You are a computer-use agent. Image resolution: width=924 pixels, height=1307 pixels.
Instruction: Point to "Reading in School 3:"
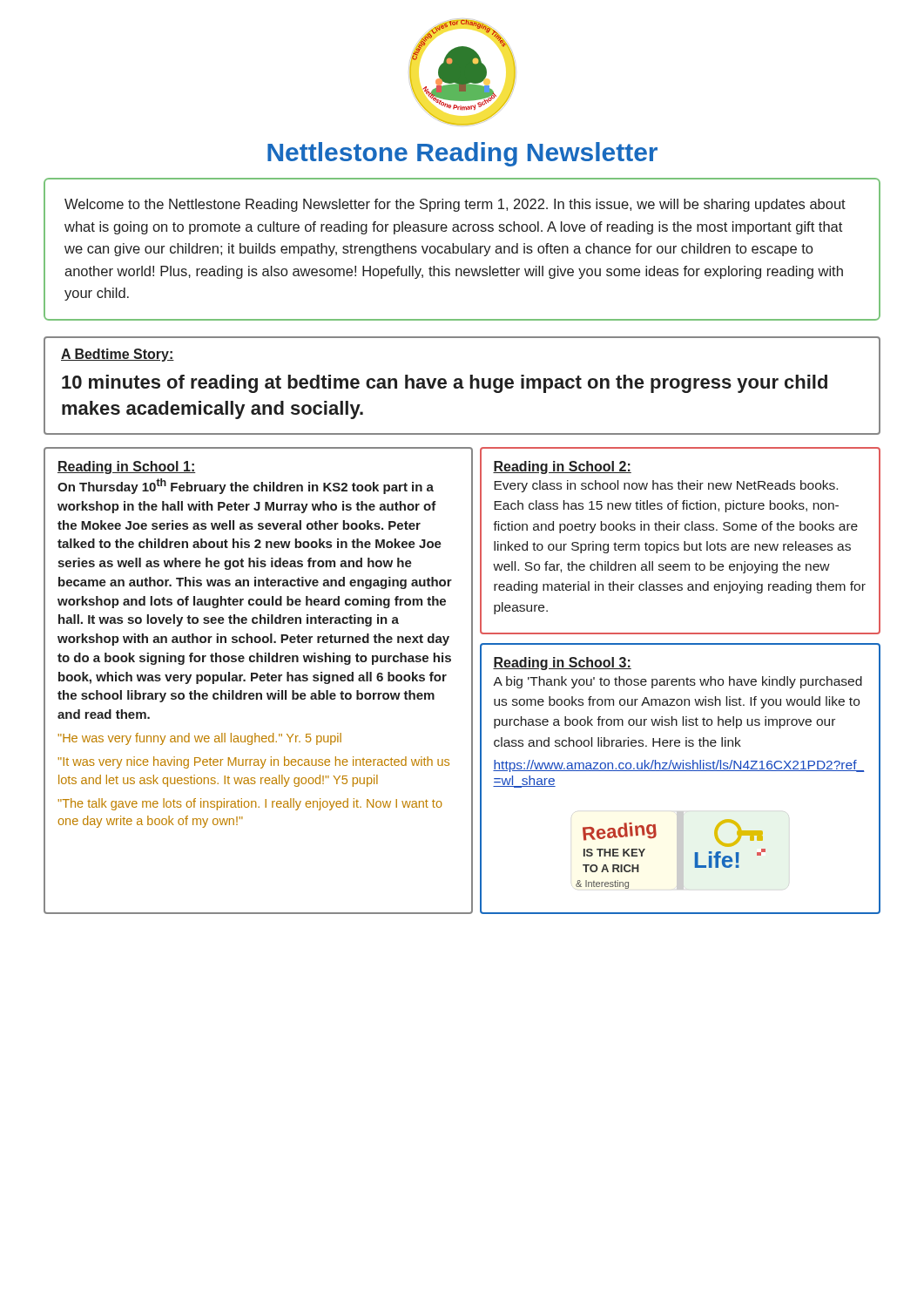coord(562,663)
